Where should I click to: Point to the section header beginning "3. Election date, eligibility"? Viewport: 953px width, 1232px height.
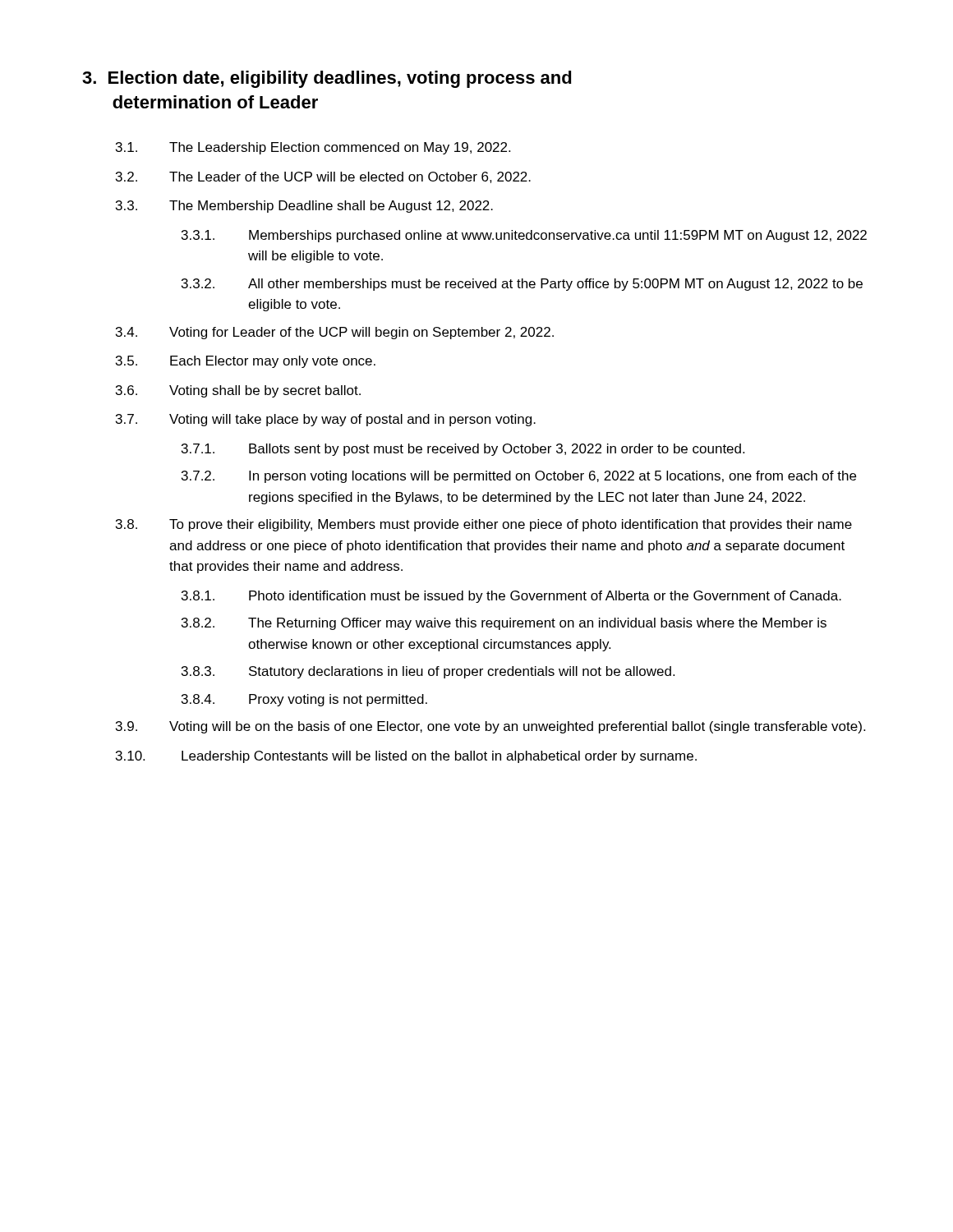[327, 90]
